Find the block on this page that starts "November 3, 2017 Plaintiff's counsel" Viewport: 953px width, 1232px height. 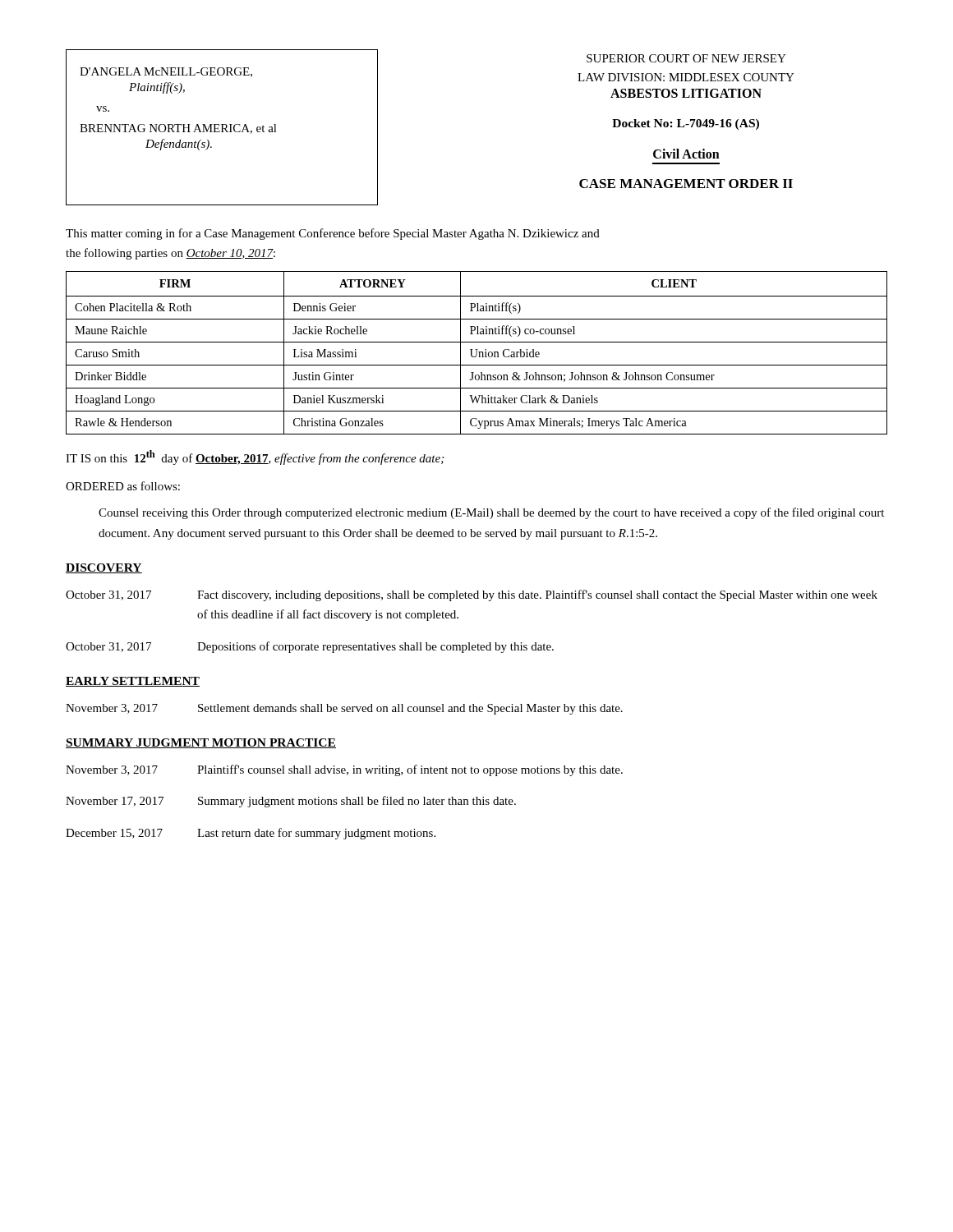tap(476, 769)
